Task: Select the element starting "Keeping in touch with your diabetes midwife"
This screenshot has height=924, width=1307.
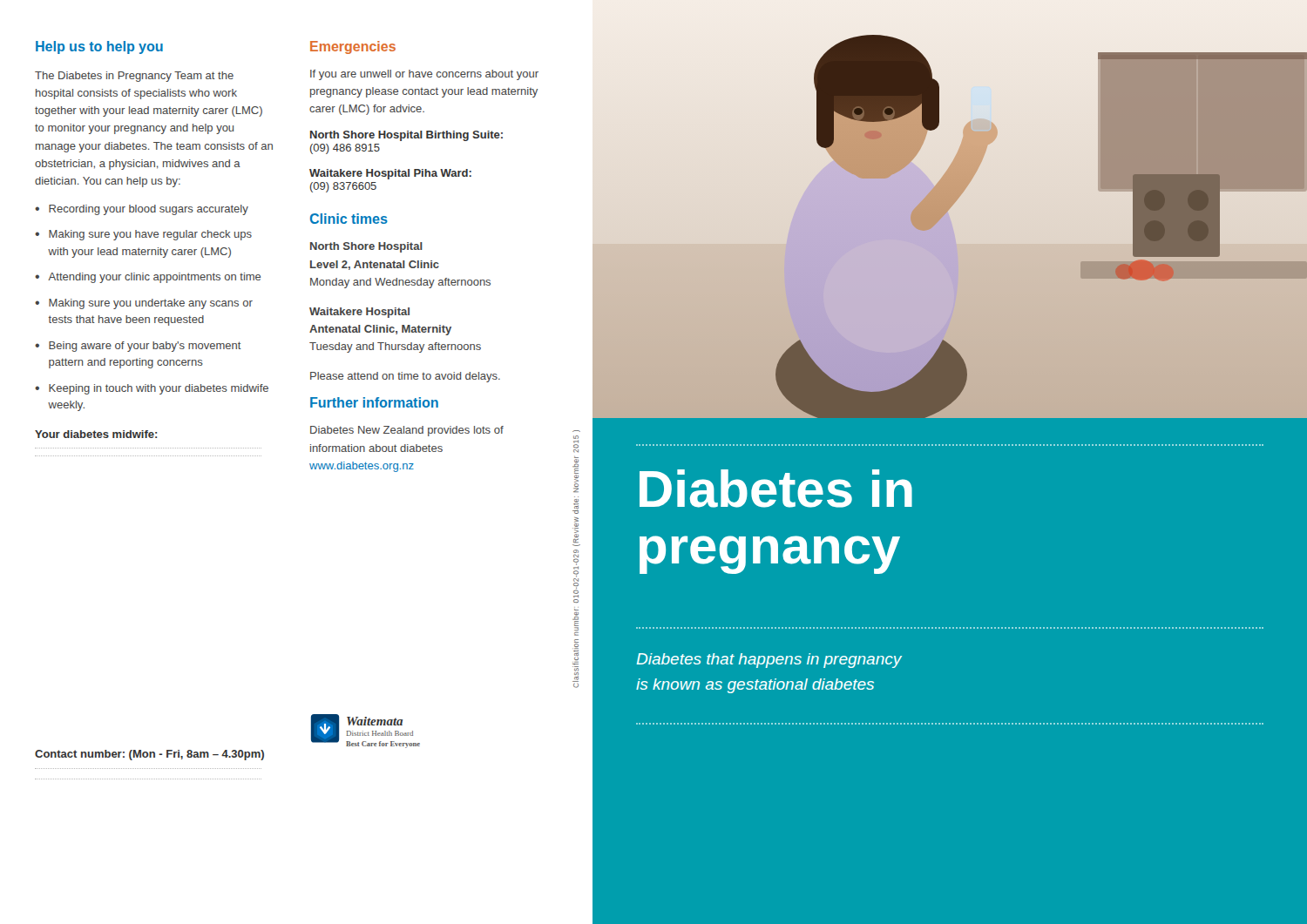Action: point(159,396)
